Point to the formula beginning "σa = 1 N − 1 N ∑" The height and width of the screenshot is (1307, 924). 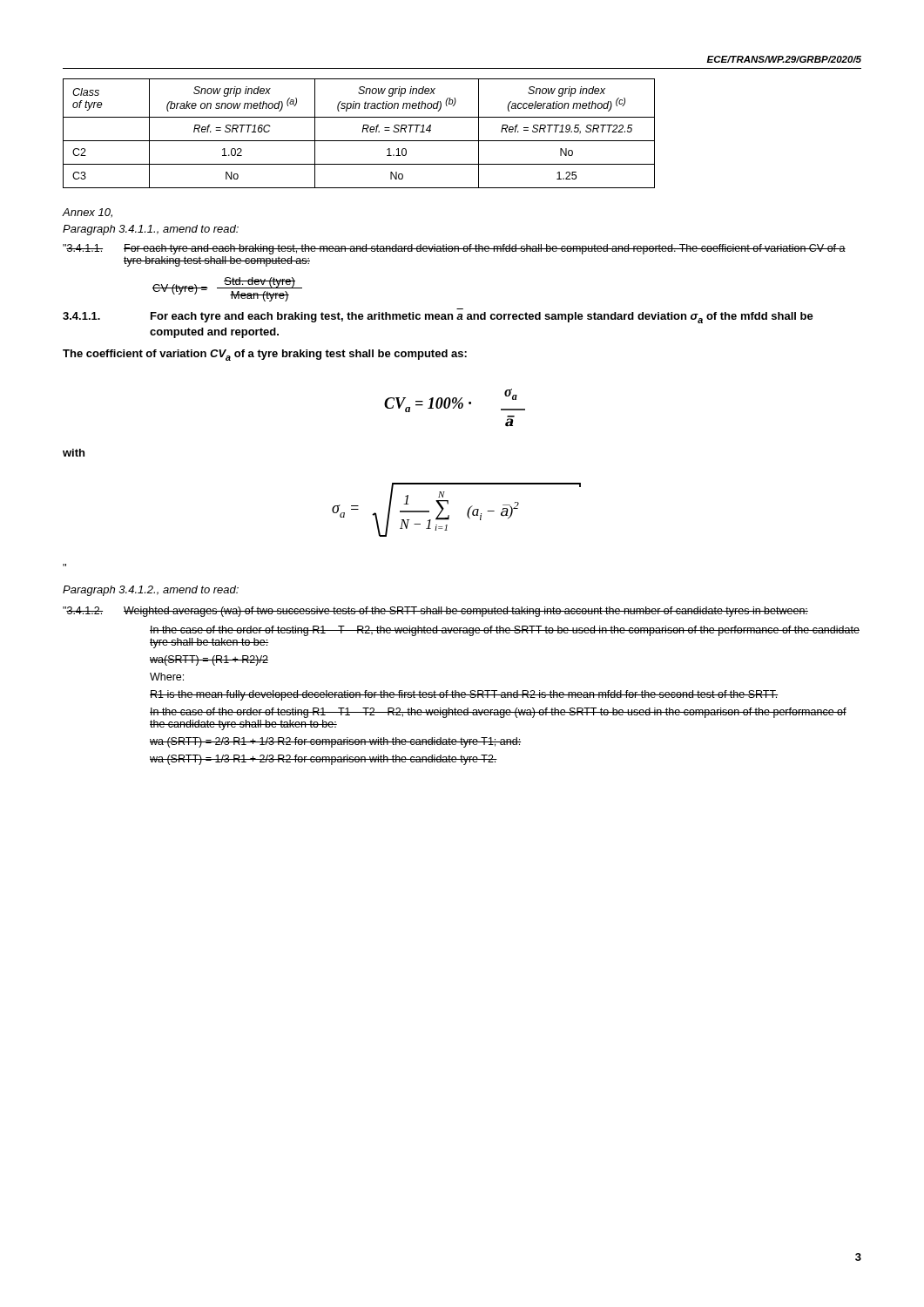coord(462,507)
